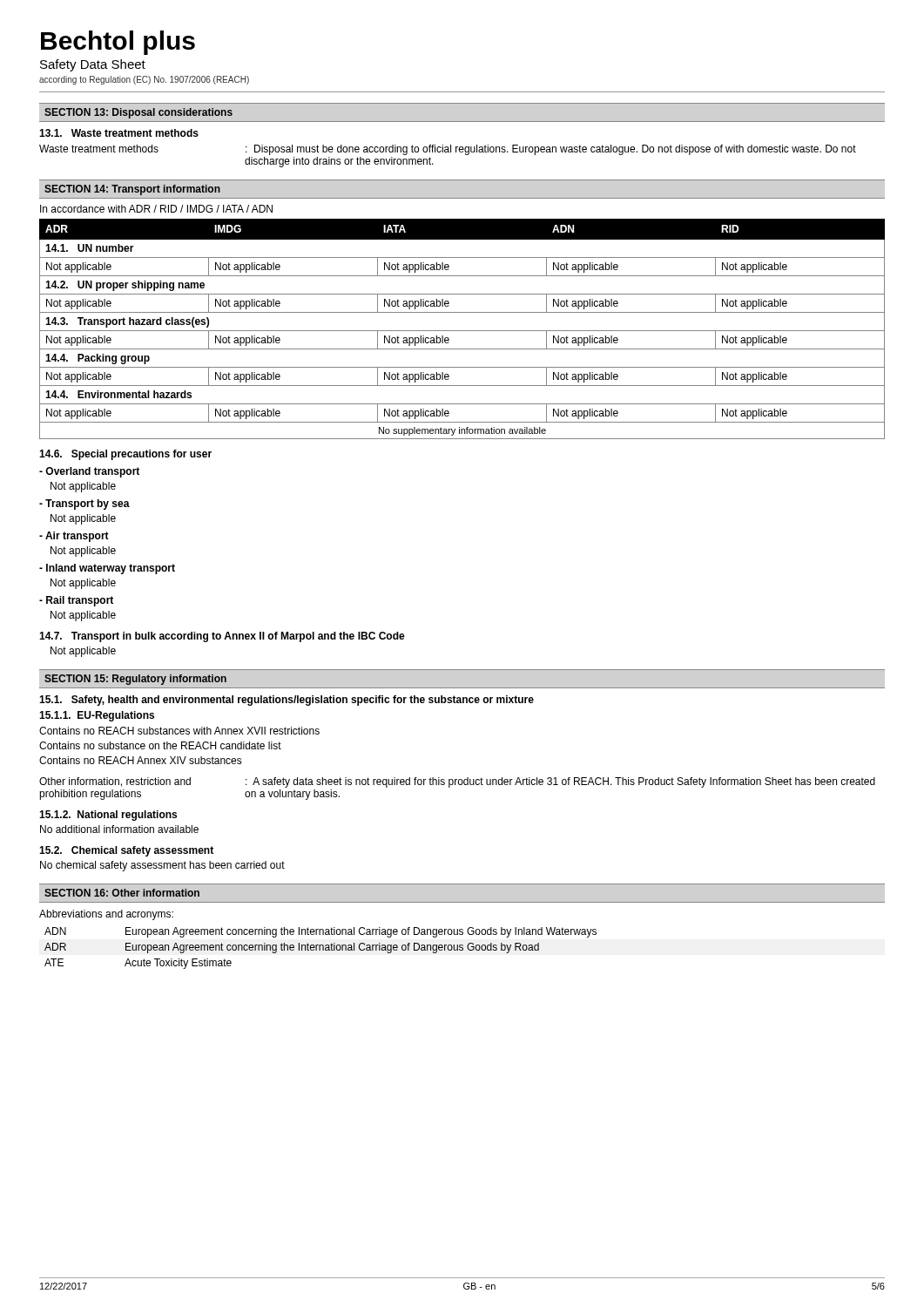
Task: Click on the text block with the text "Waste treatment methods : Disposal must be done"
Action: point(462,155)
